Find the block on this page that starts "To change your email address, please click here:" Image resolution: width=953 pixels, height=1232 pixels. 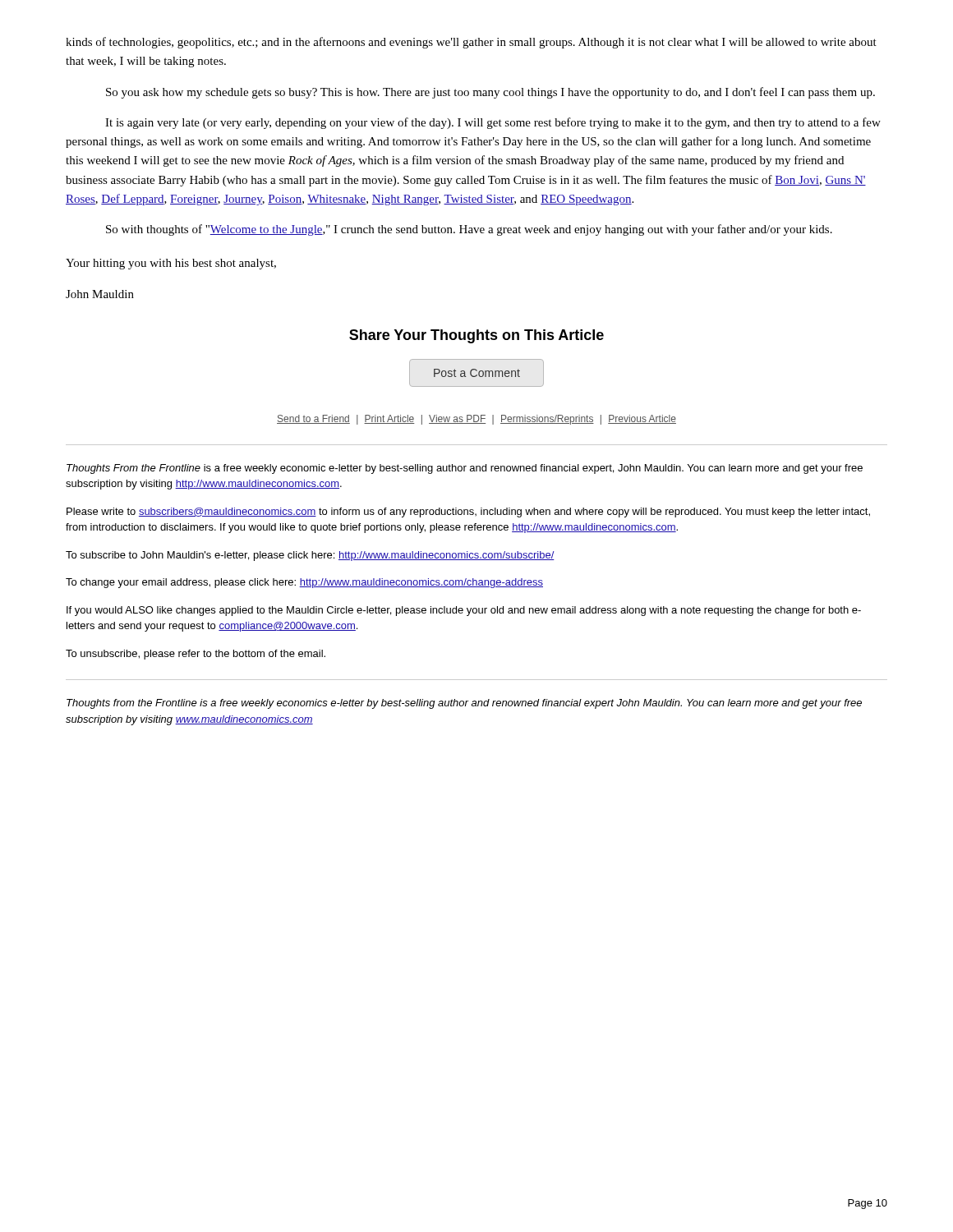click(x=304, y=582)
